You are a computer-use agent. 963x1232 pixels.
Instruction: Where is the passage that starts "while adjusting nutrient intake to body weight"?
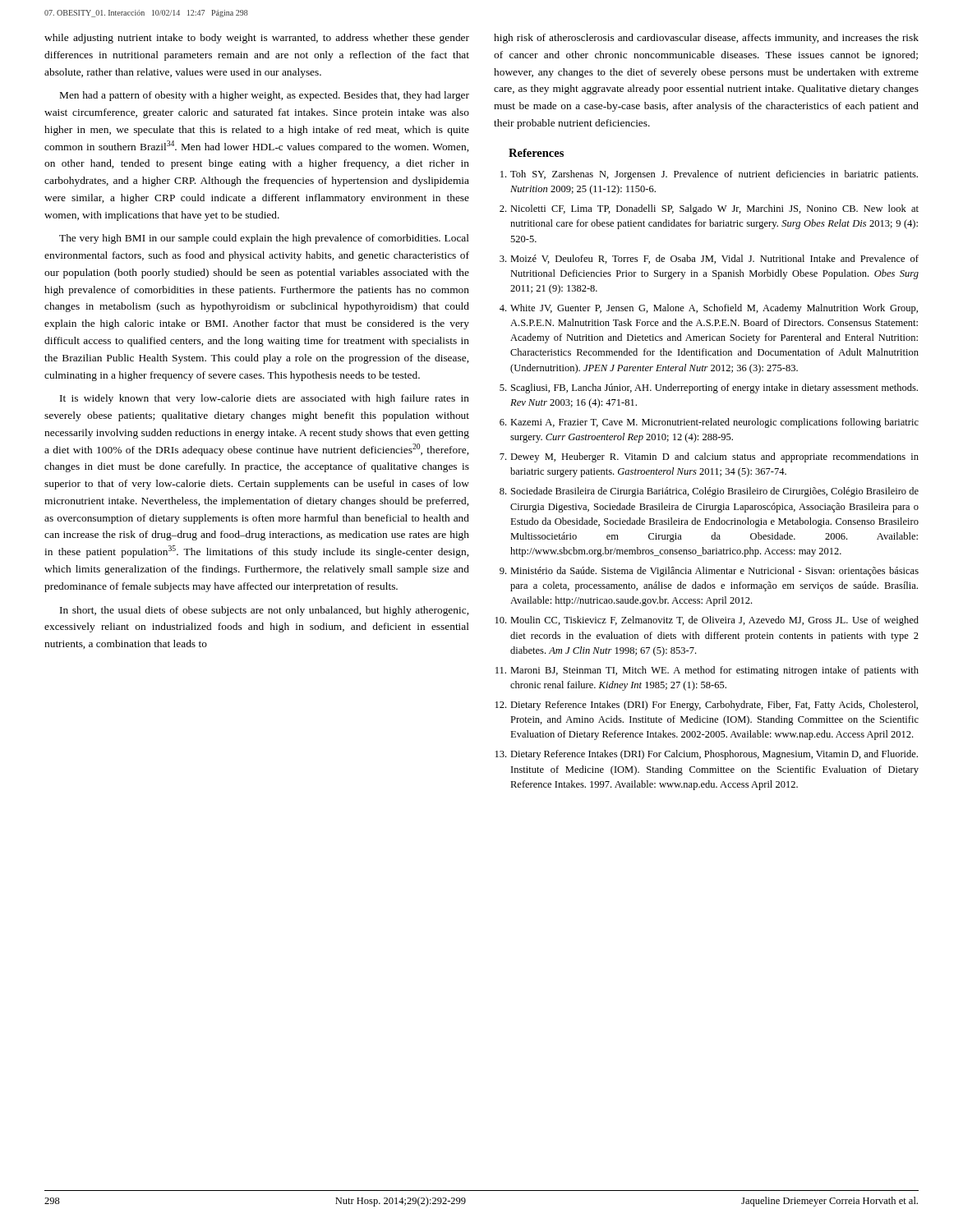(x=257, y=341)
